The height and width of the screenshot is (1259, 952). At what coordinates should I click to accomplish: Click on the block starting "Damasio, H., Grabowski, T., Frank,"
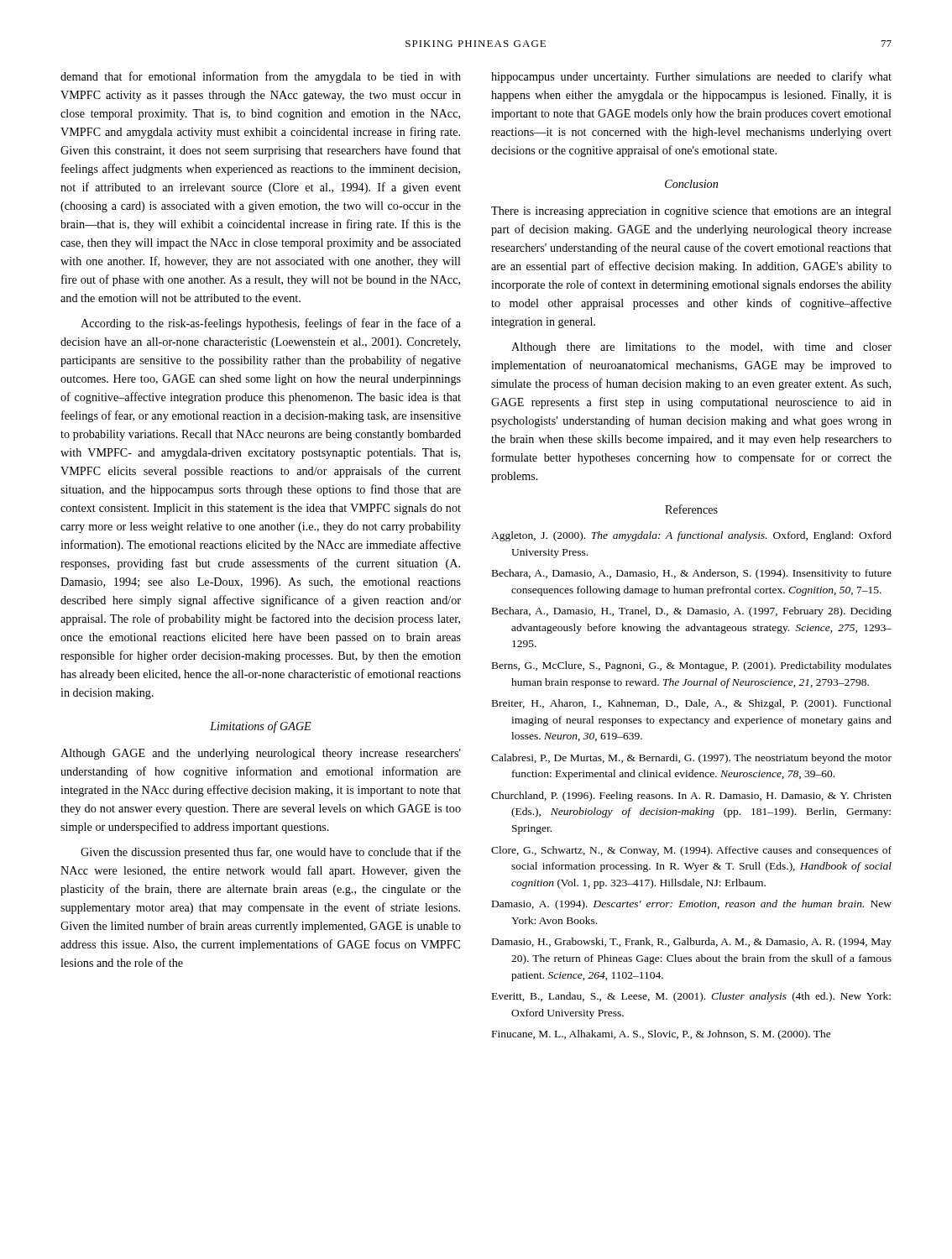tap(691, 958)
